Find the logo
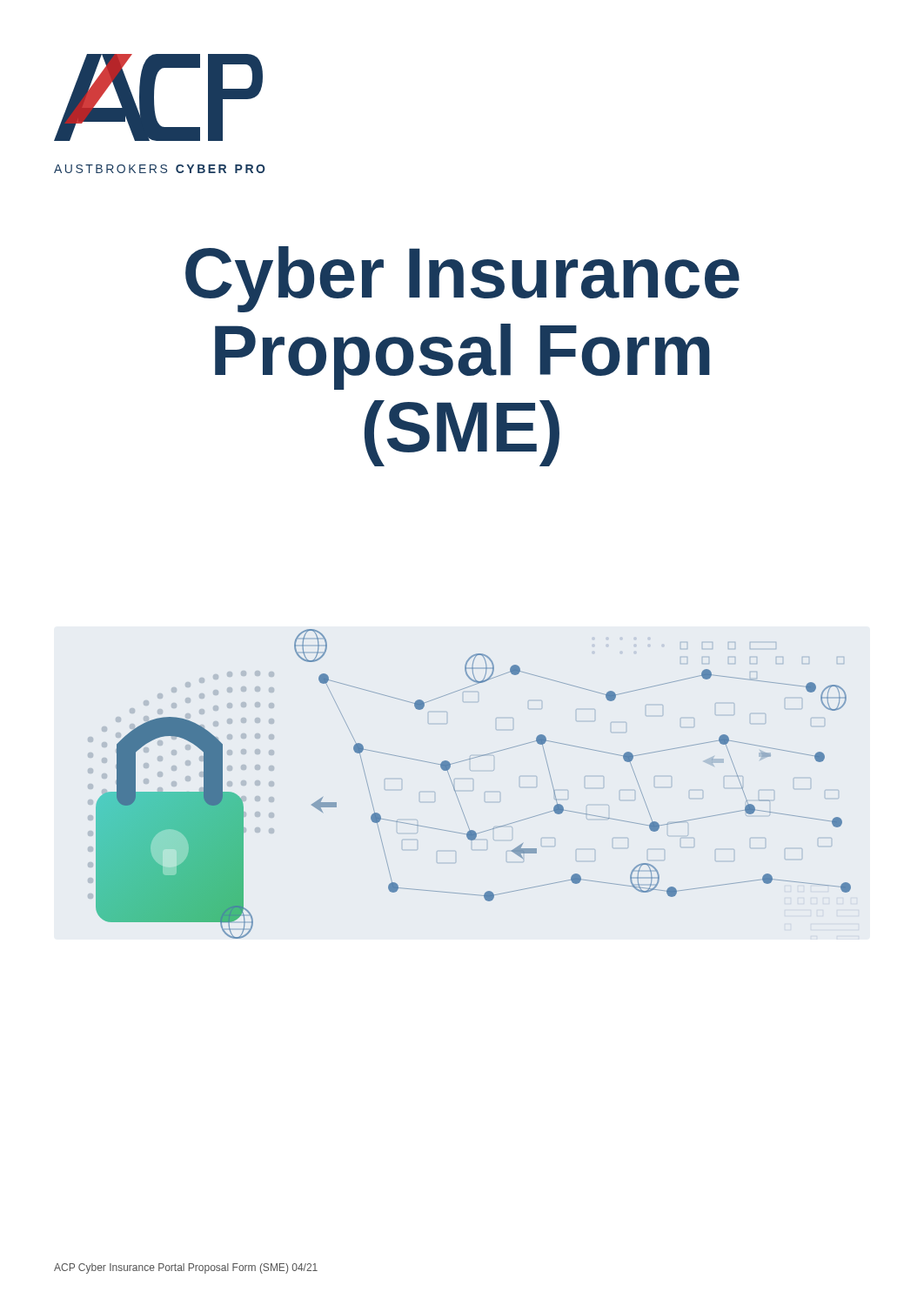 (167, 111)
